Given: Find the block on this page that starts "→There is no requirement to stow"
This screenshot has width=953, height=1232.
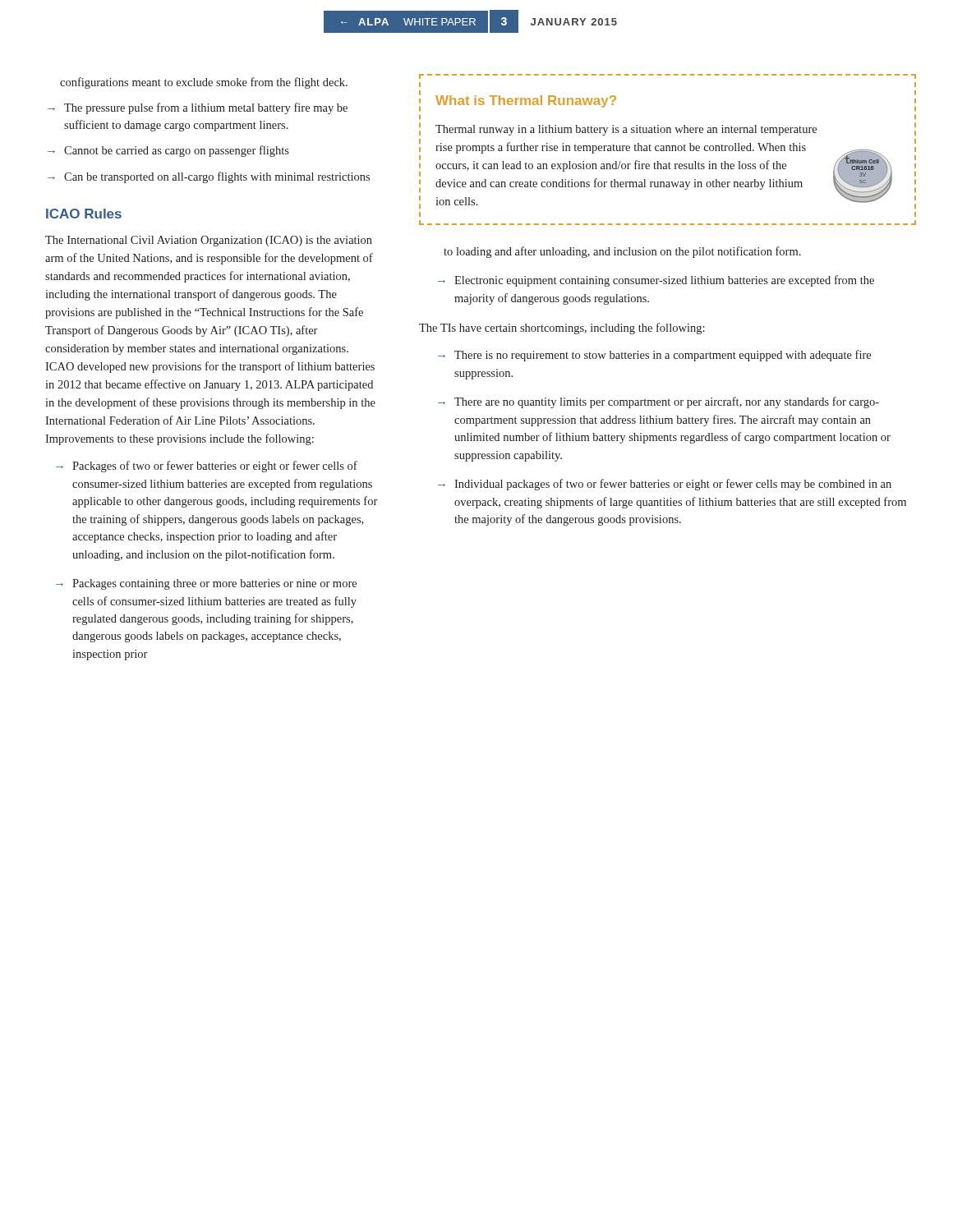Looking at the screenshot, I should pos(676,365).
